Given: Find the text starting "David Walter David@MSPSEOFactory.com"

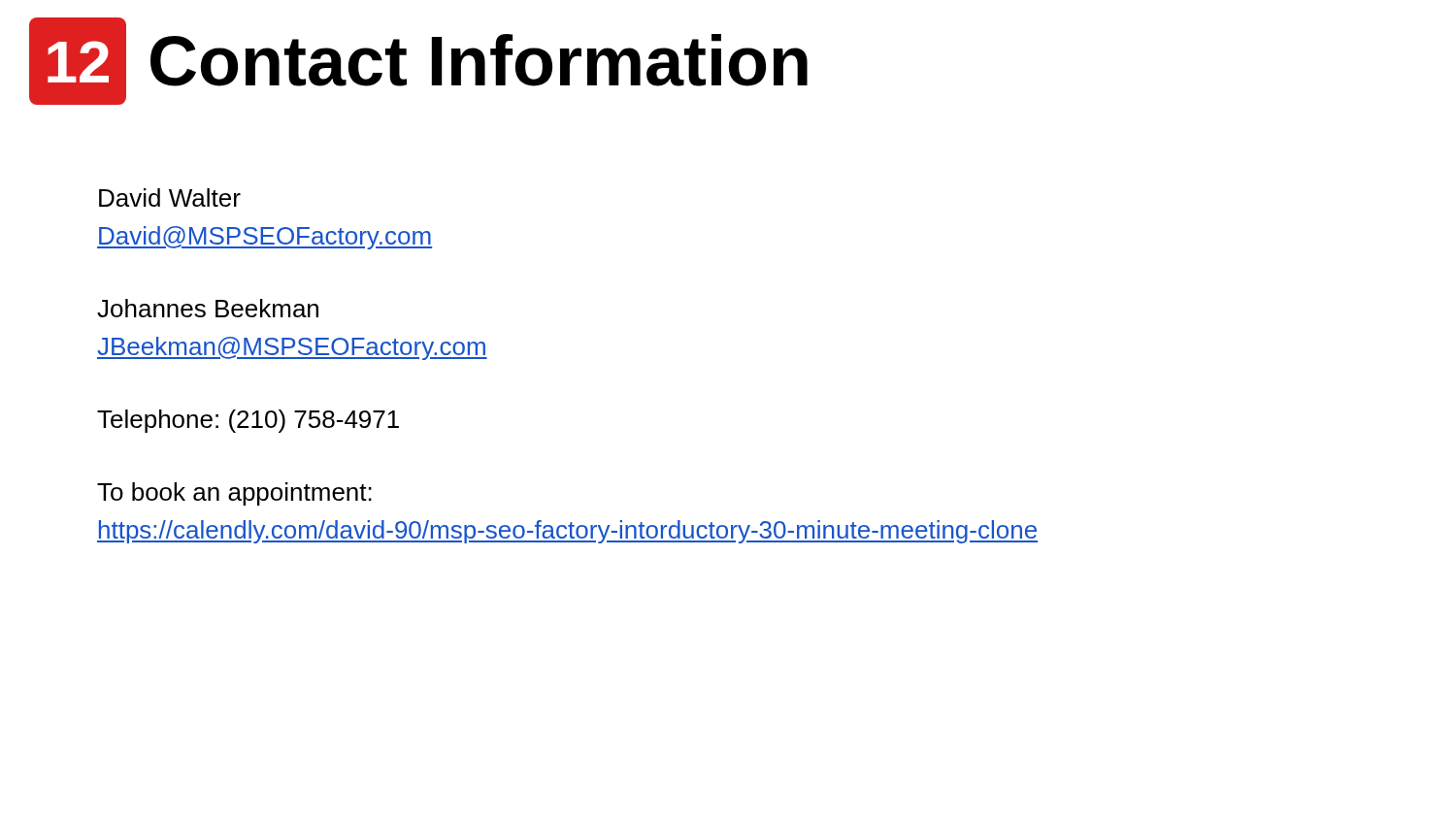Looking at the screenshot, I should pyautogui.click(x=170, y=197).
